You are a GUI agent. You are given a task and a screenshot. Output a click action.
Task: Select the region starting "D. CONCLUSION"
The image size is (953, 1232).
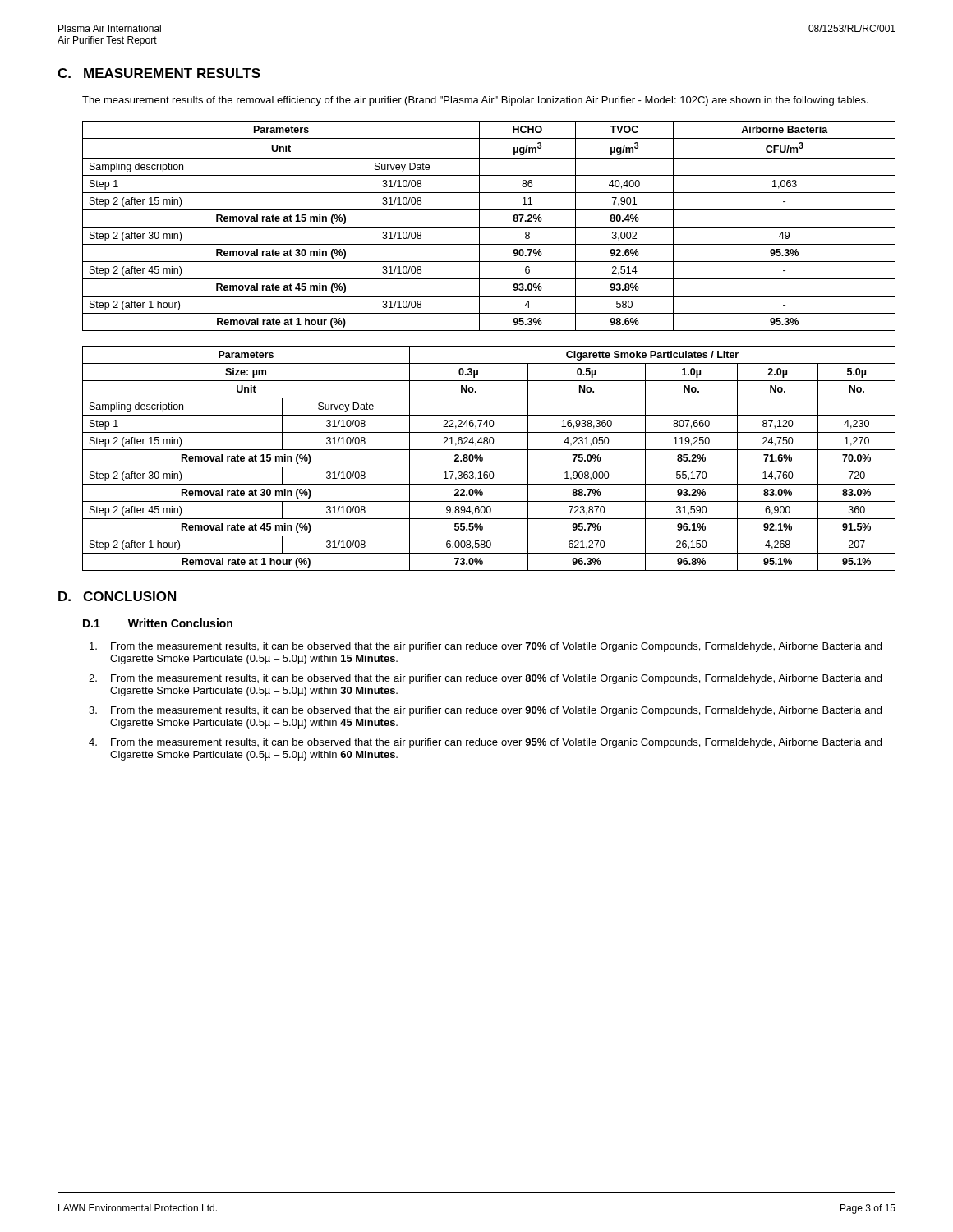pyautogui.click(x=117, y=597)
